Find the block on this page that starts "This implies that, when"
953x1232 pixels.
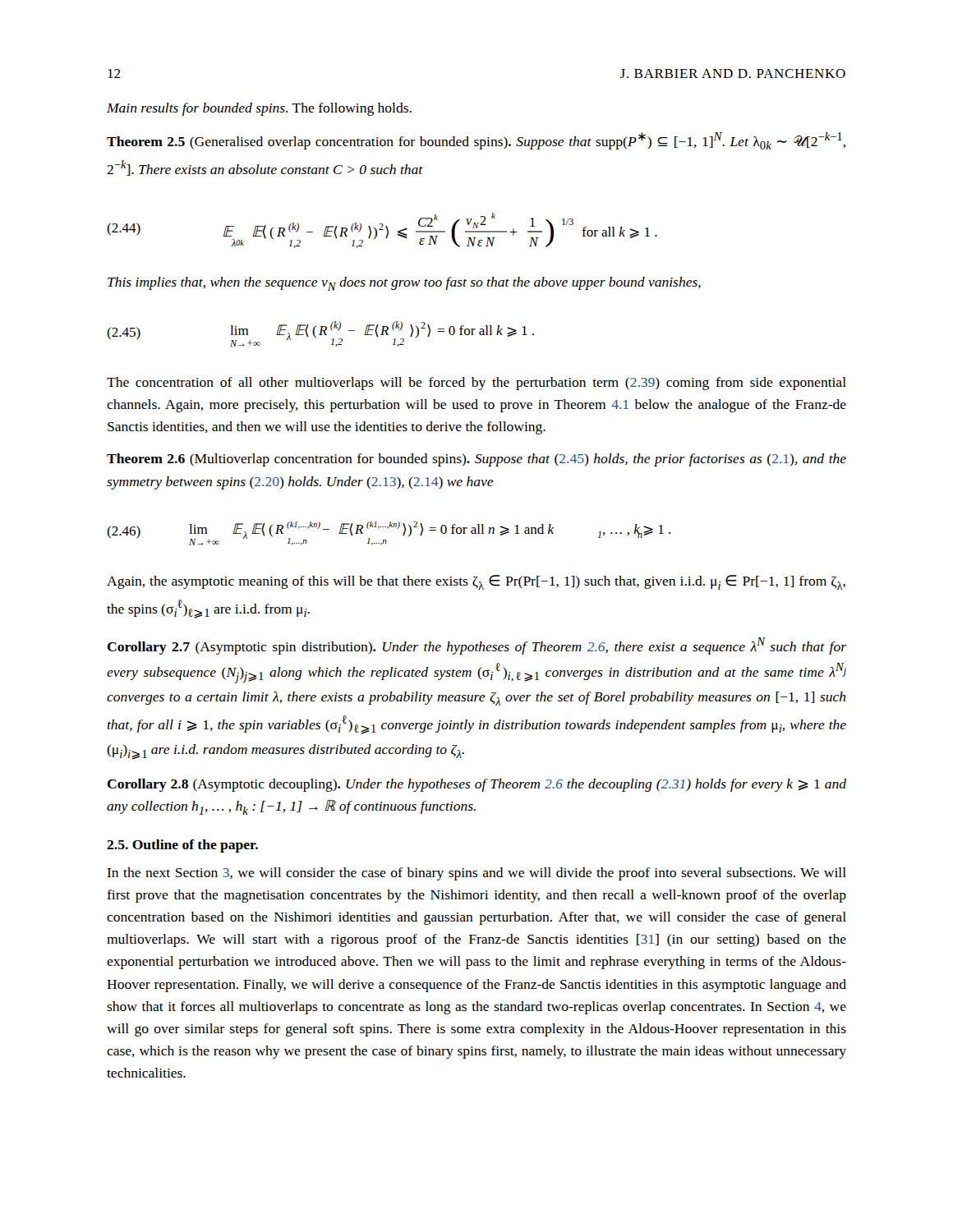tap(404, 283)
